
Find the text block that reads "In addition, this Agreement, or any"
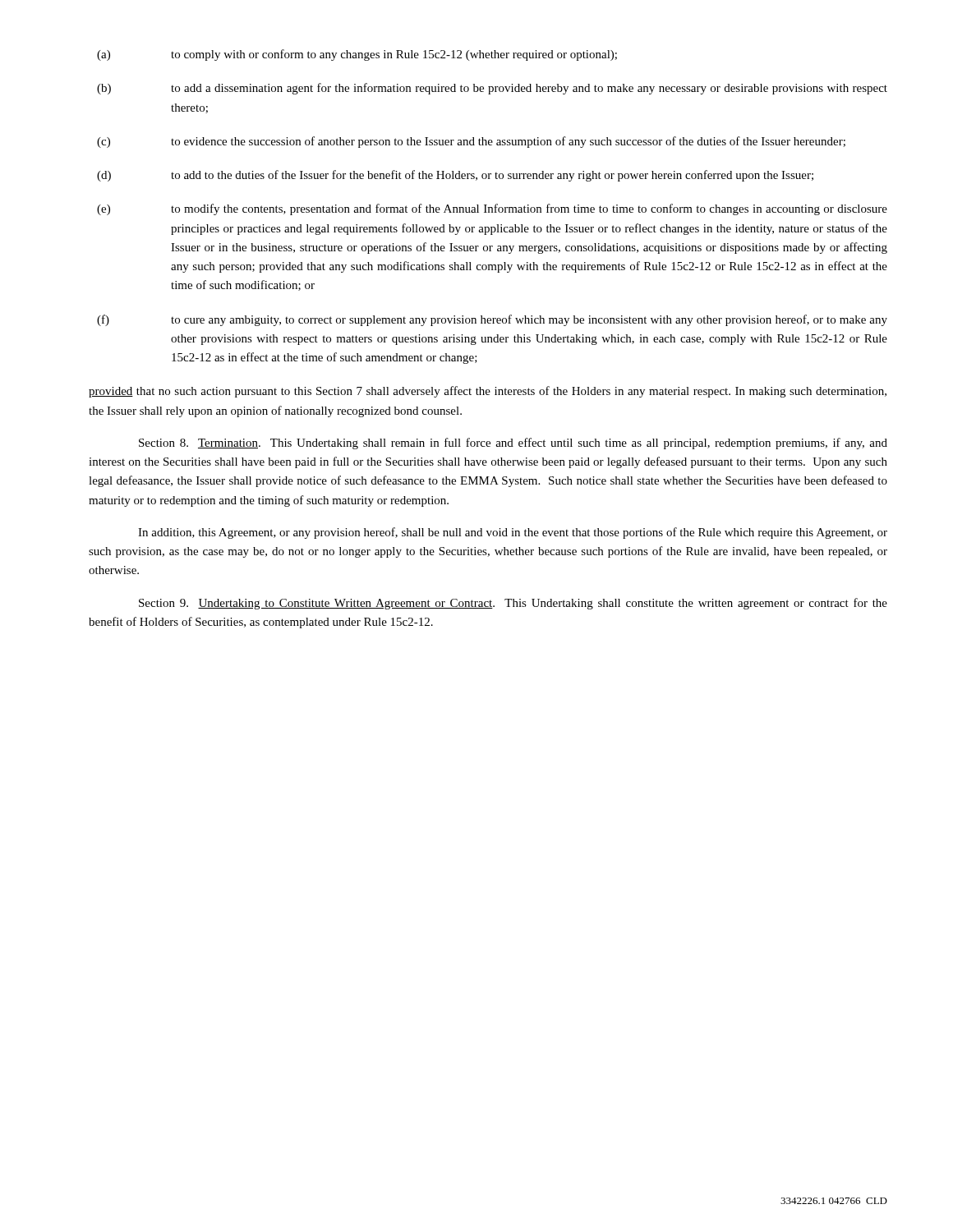point(488,551)
